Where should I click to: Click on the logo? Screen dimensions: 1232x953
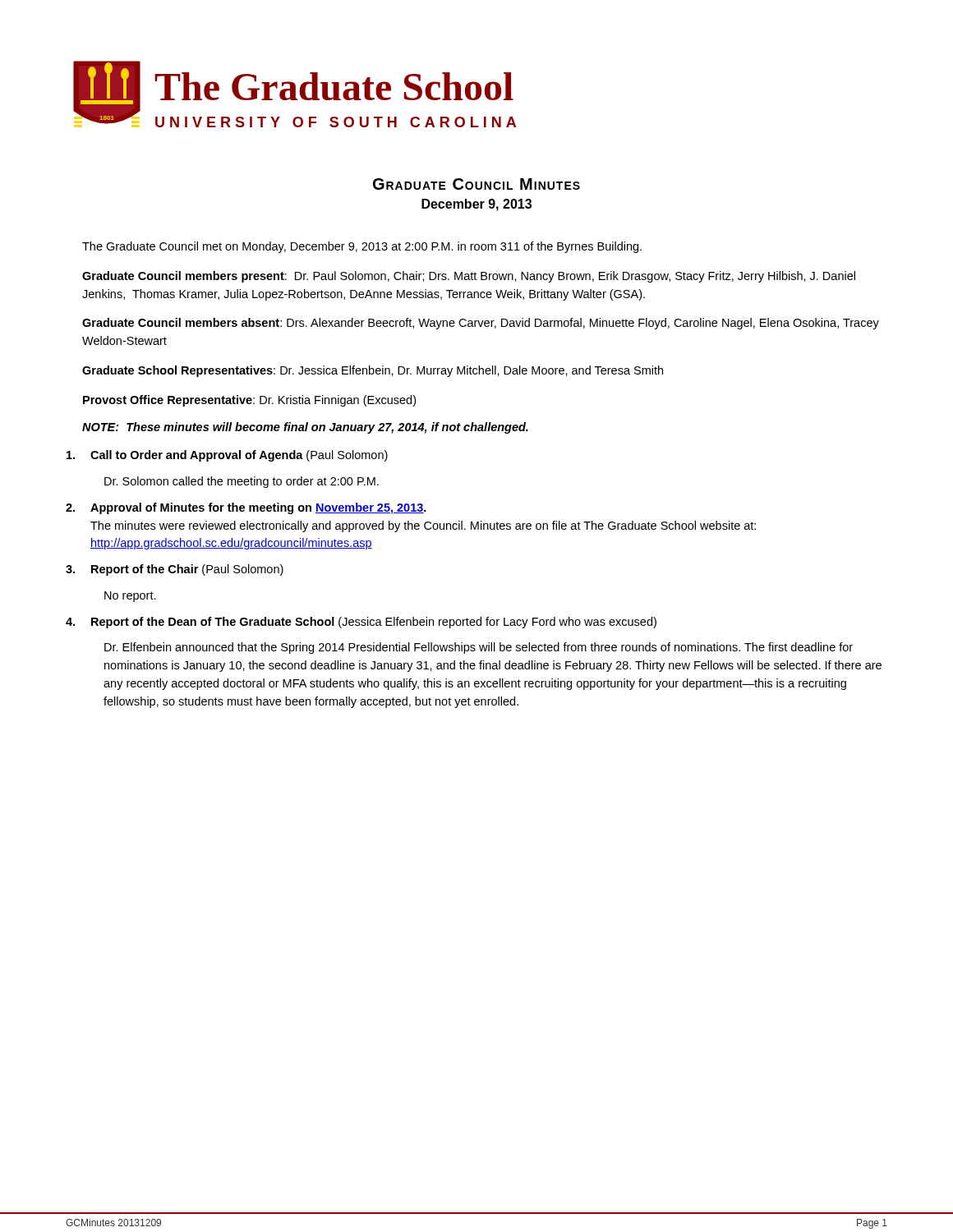point(476,100)
